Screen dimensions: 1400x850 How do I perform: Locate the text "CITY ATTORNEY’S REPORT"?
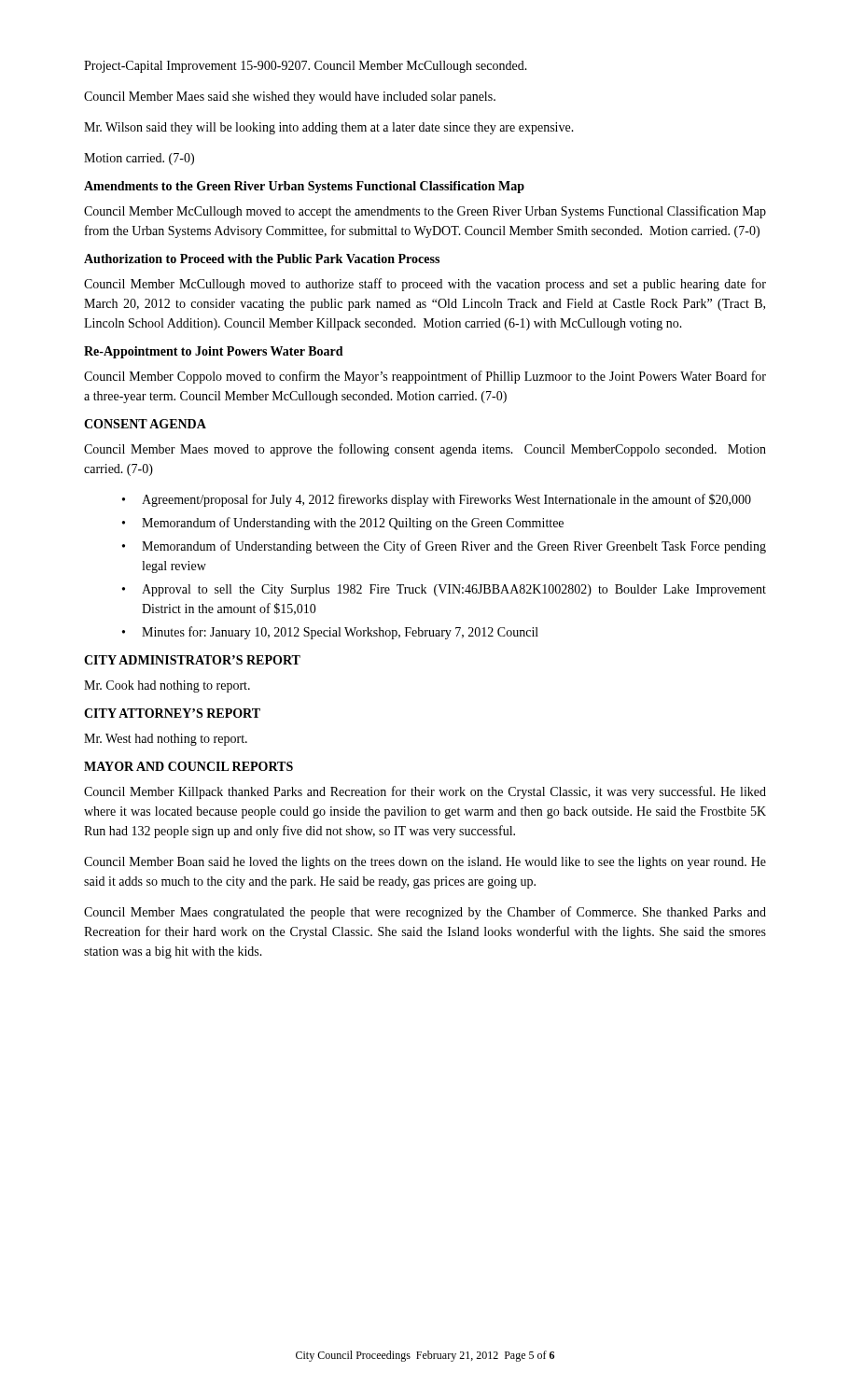(172, 714)
